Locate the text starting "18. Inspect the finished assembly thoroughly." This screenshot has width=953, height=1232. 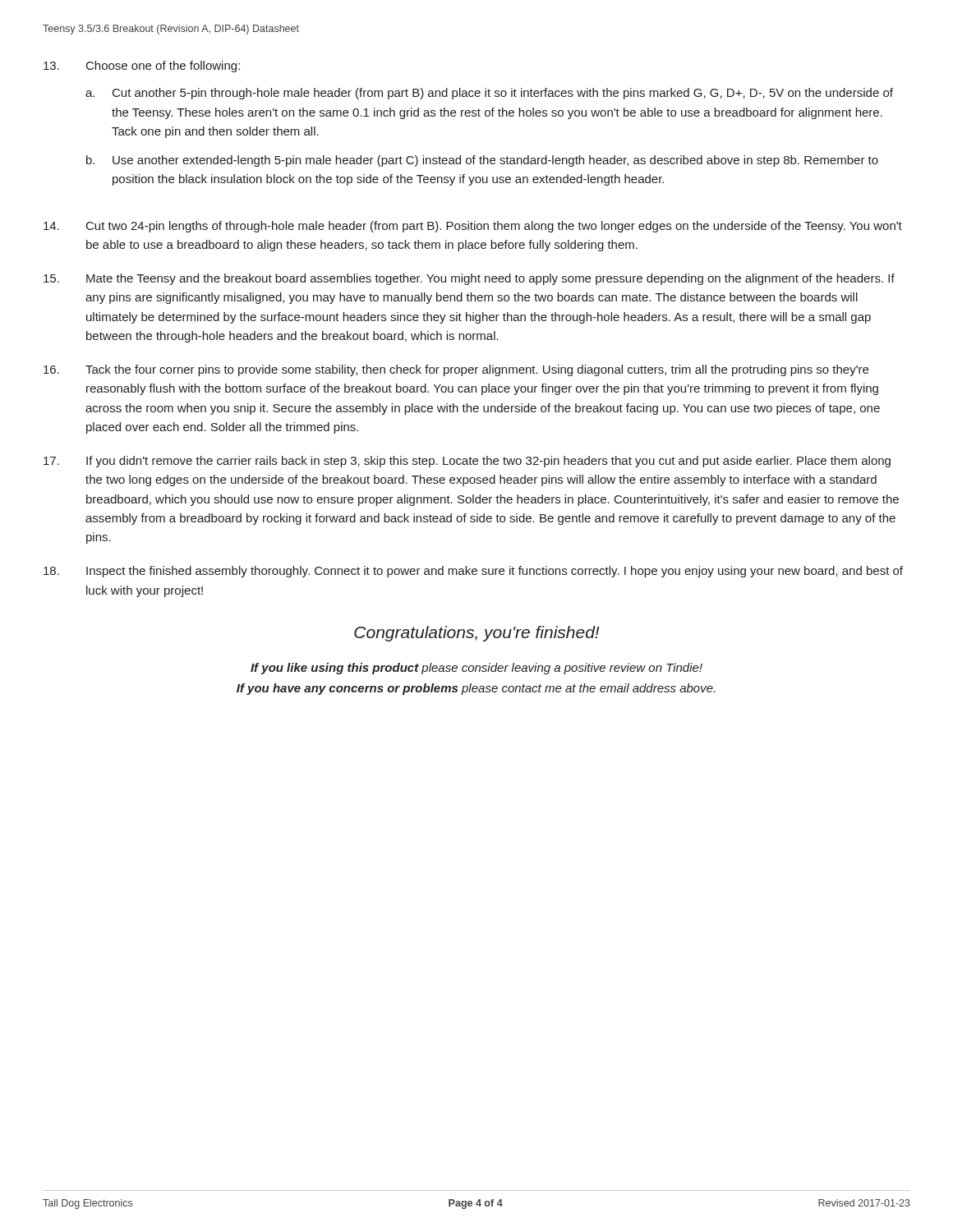pos(476,580)
